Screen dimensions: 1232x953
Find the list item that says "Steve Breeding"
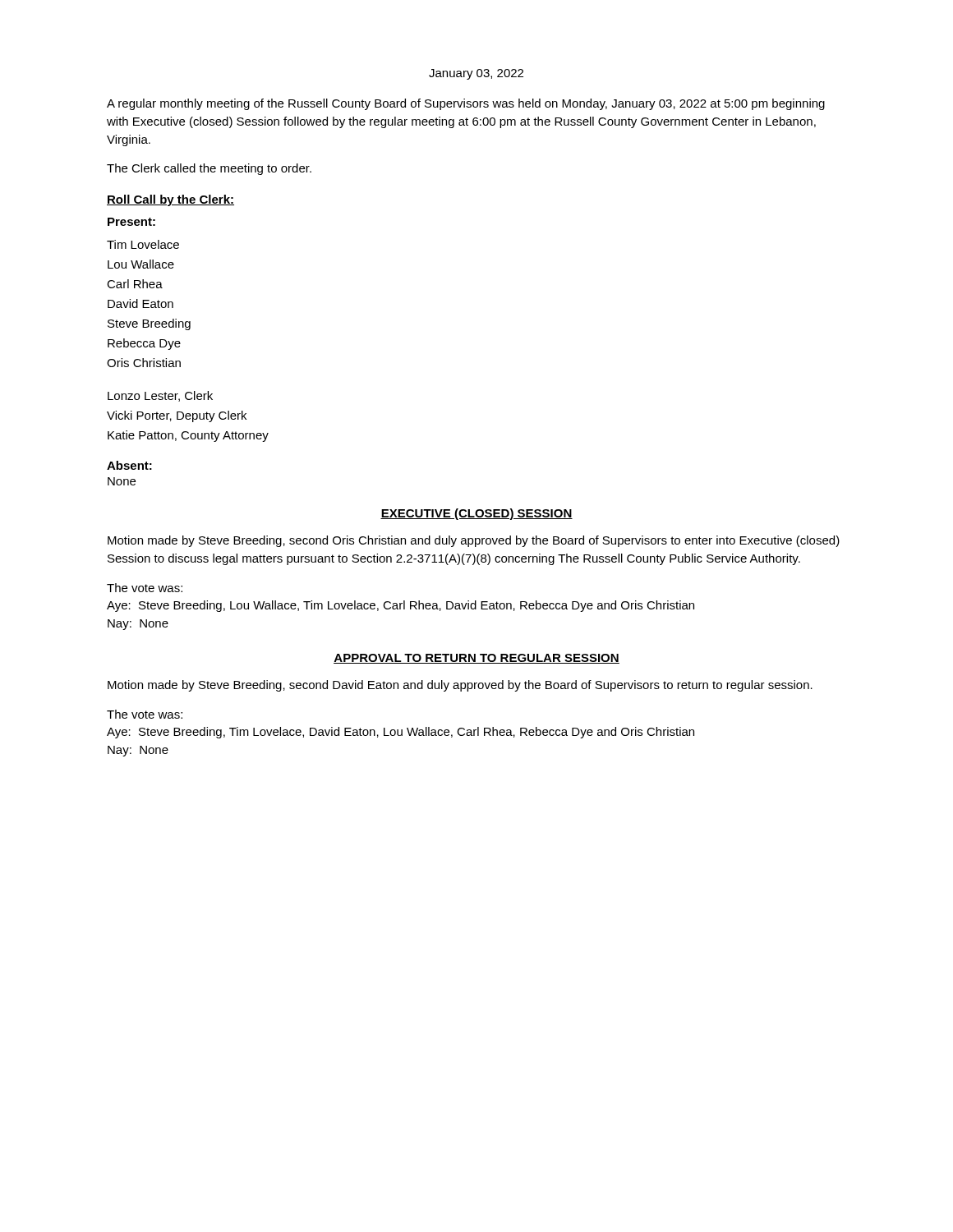(149, 323)
